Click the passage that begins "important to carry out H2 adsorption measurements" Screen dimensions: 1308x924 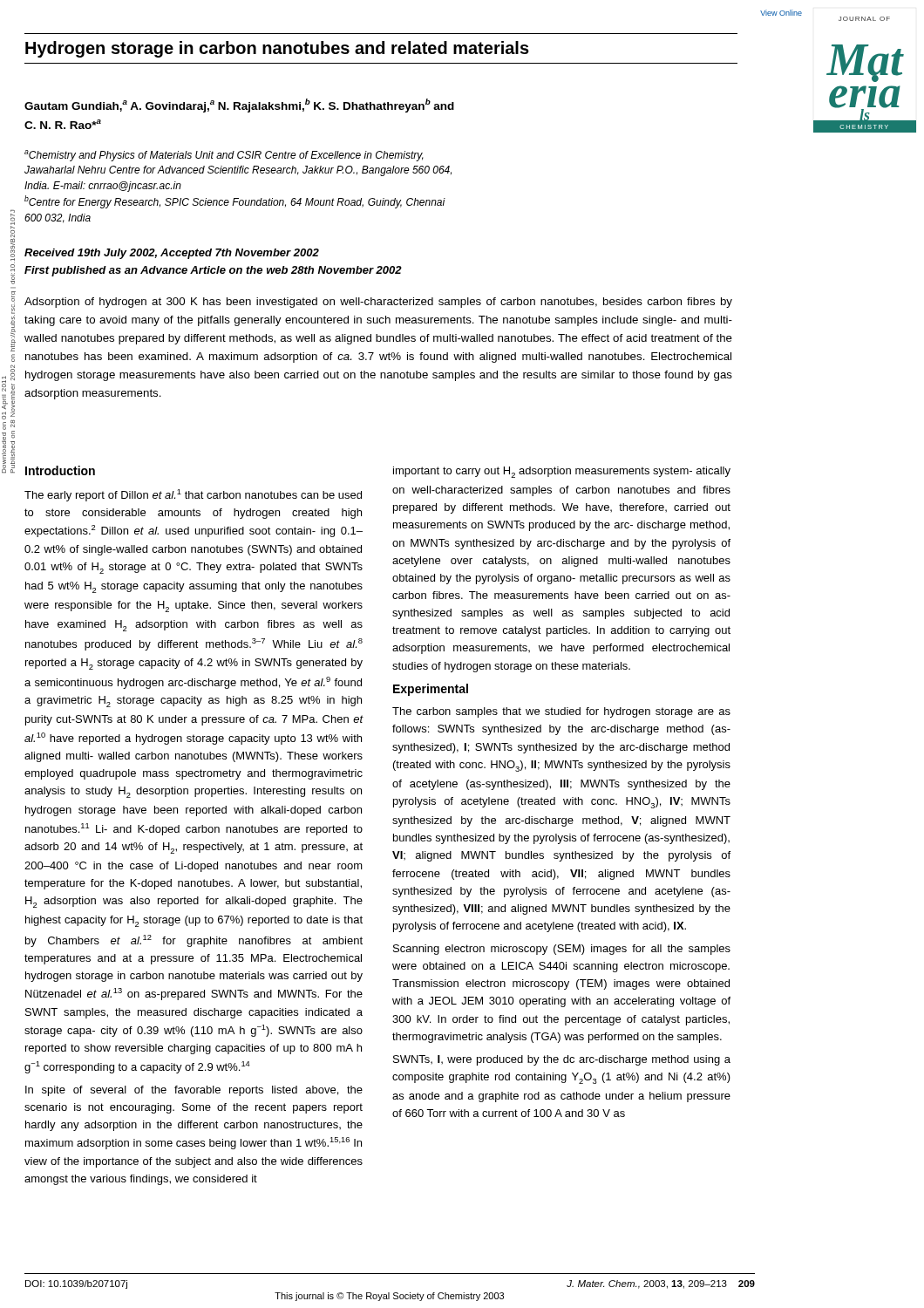click(x=561, y=568)
